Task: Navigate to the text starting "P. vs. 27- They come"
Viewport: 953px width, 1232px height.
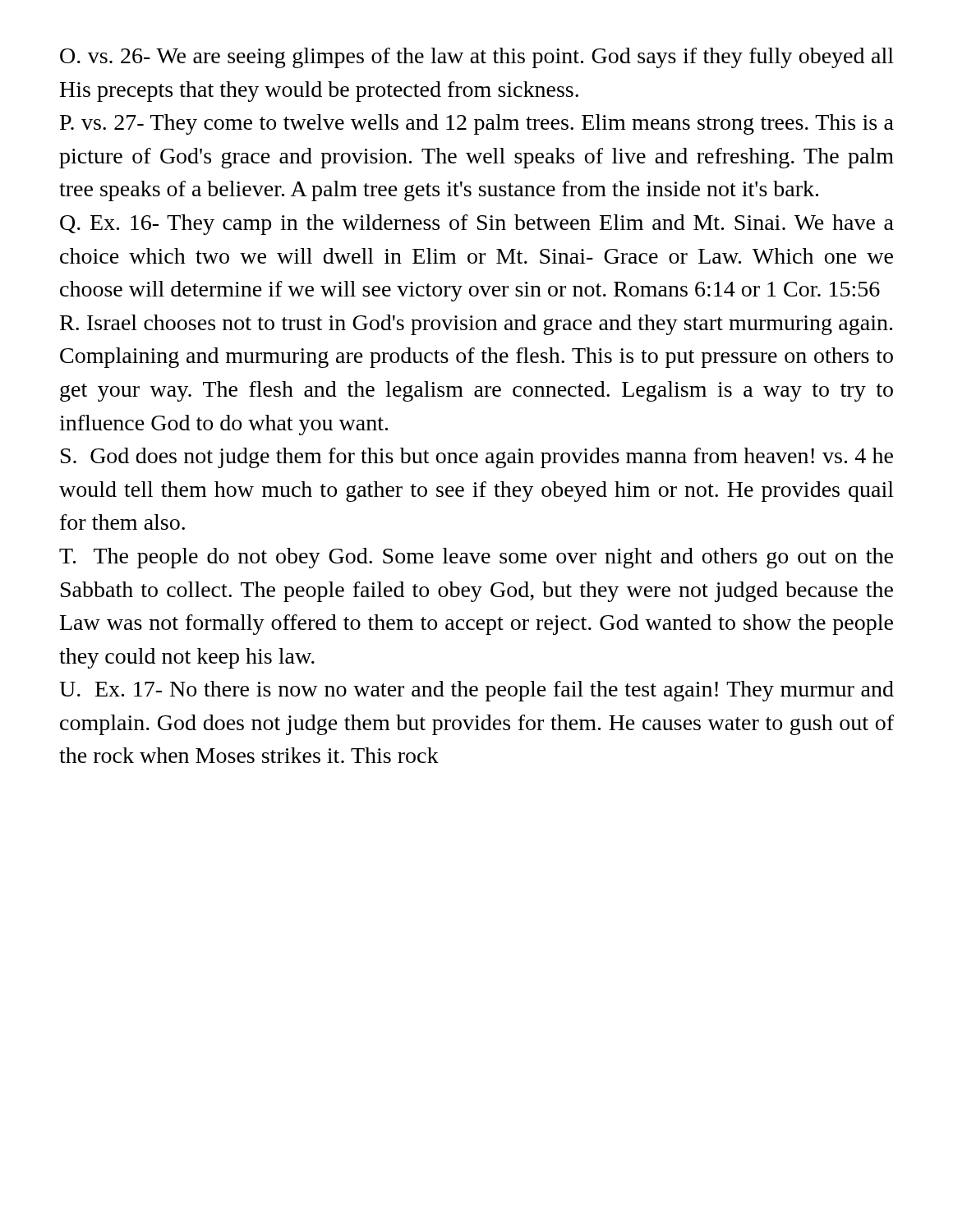Action: coord(476,155)
